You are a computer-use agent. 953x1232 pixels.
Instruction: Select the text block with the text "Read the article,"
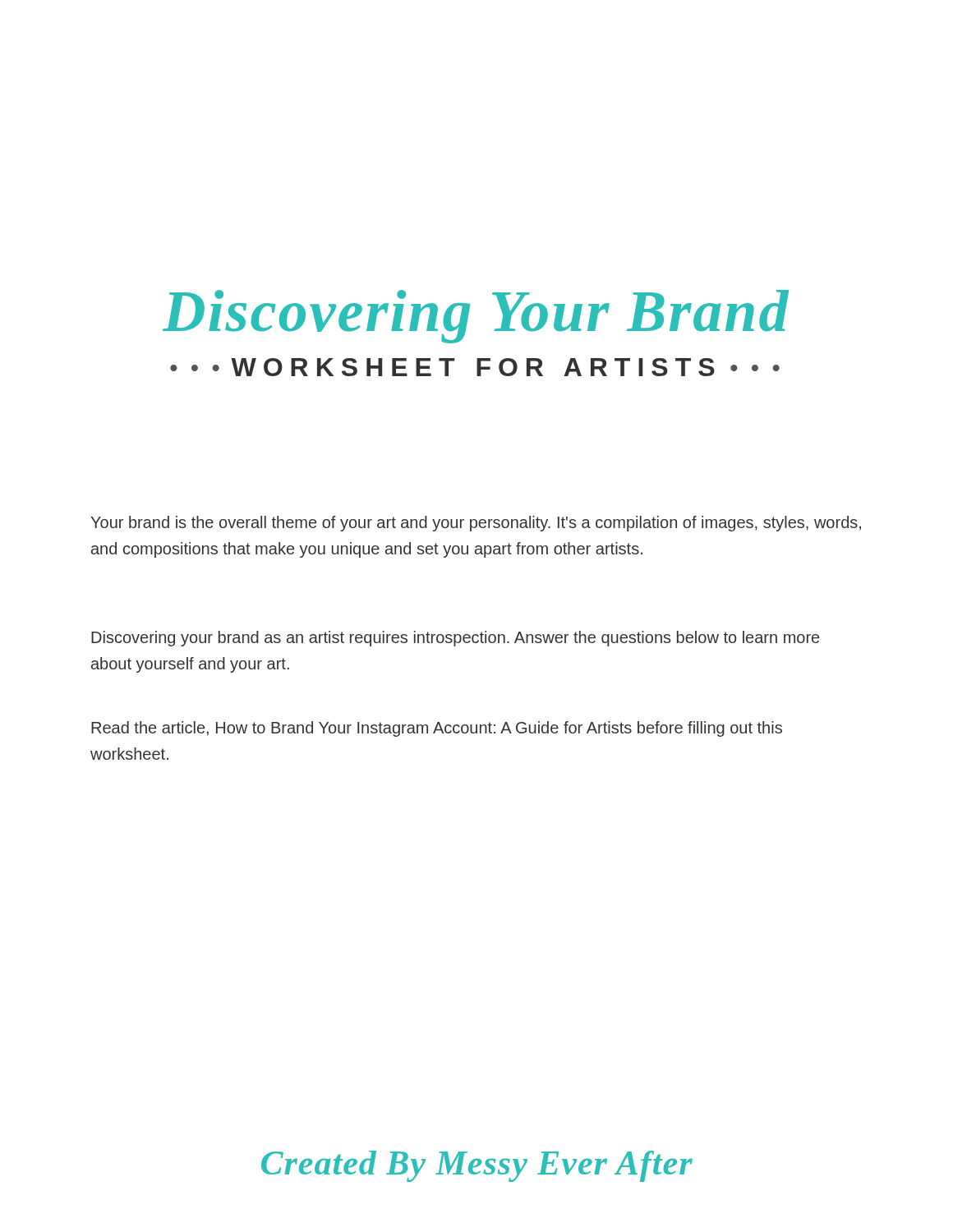click(x=437, y=741)
